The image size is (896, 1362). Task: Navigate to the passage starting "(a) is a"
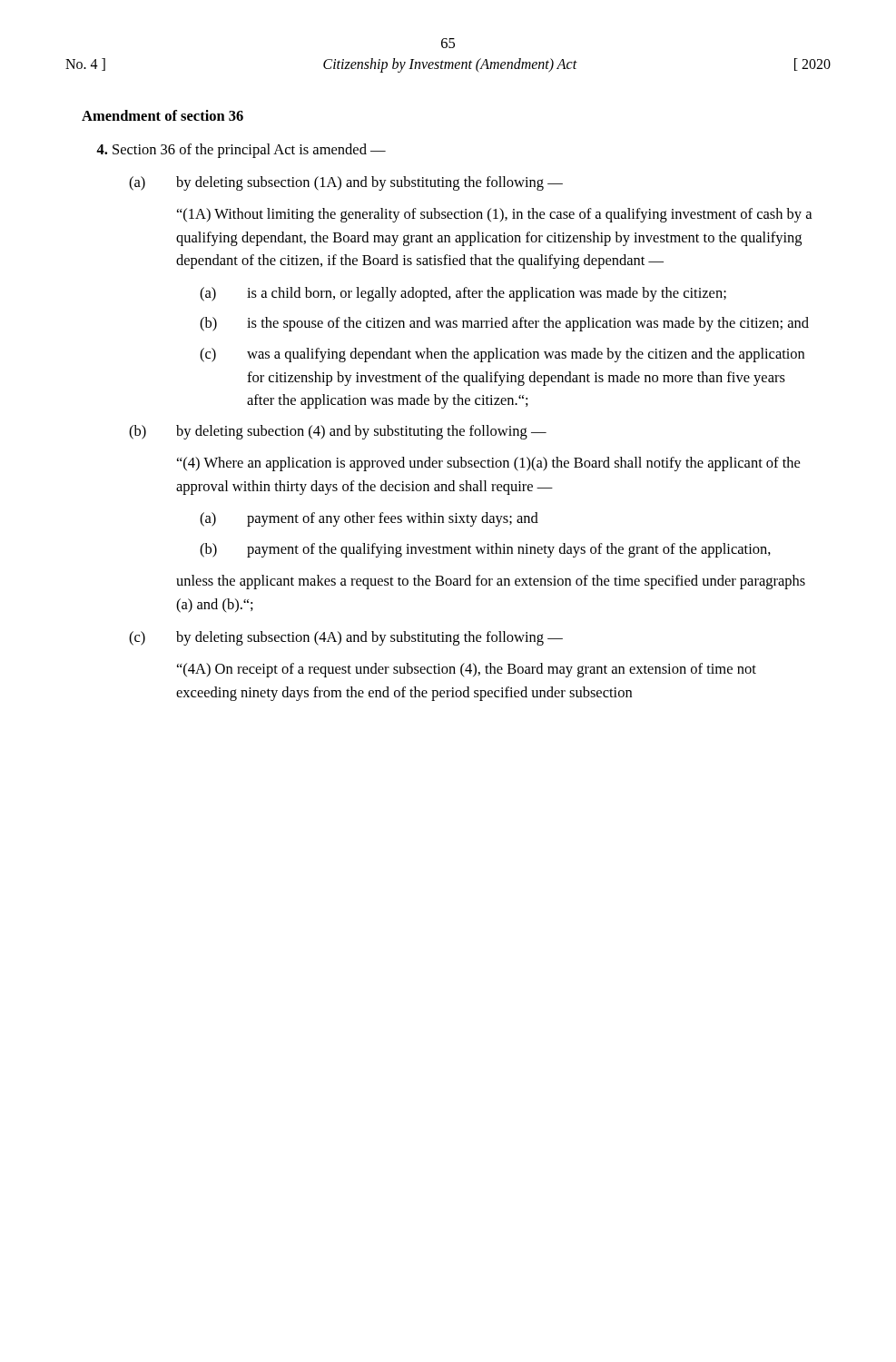pos(507,293)
